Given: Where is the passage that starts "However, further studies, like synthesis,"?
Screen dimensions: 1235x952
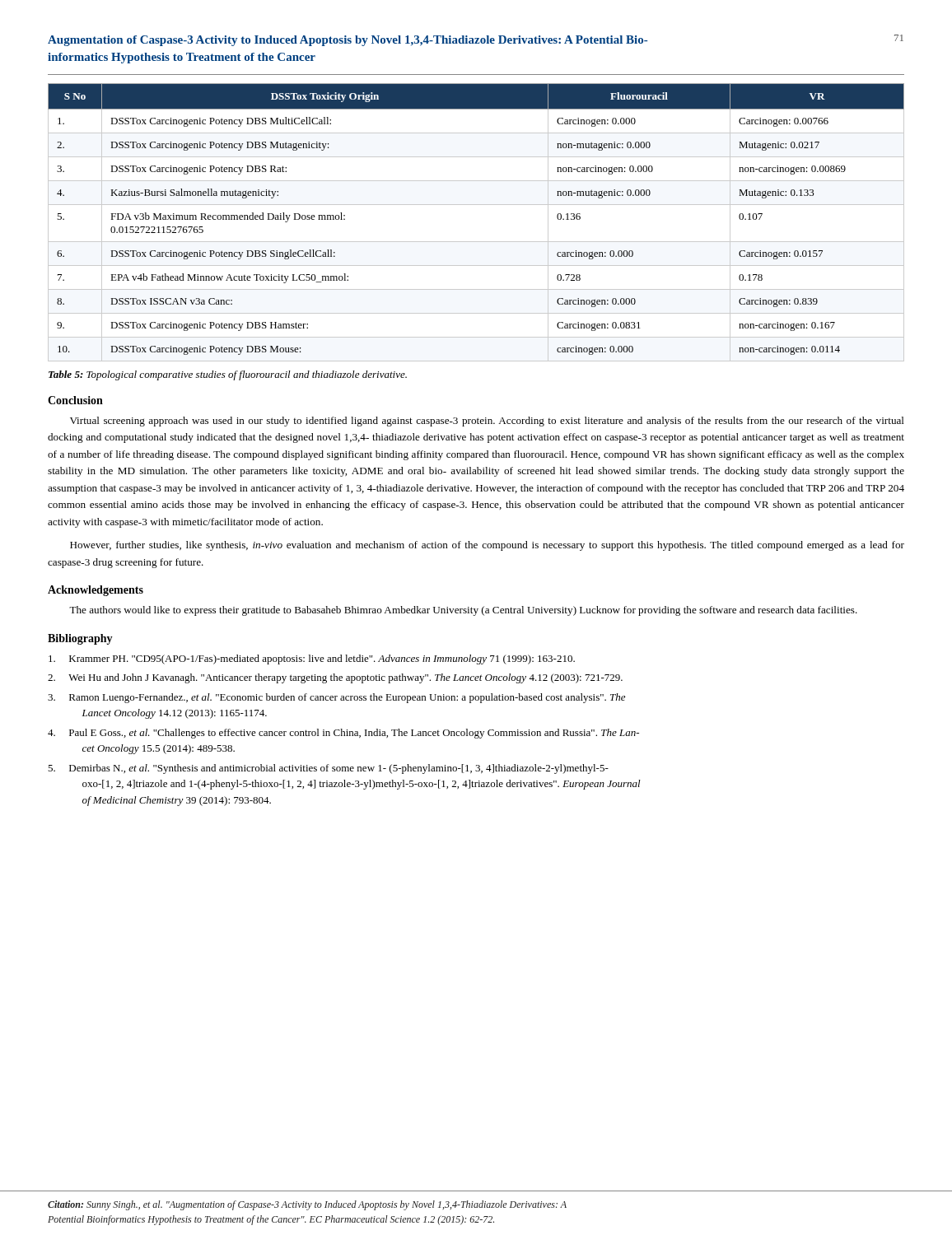Looking at the screenshot, I should tap(476, 553).
